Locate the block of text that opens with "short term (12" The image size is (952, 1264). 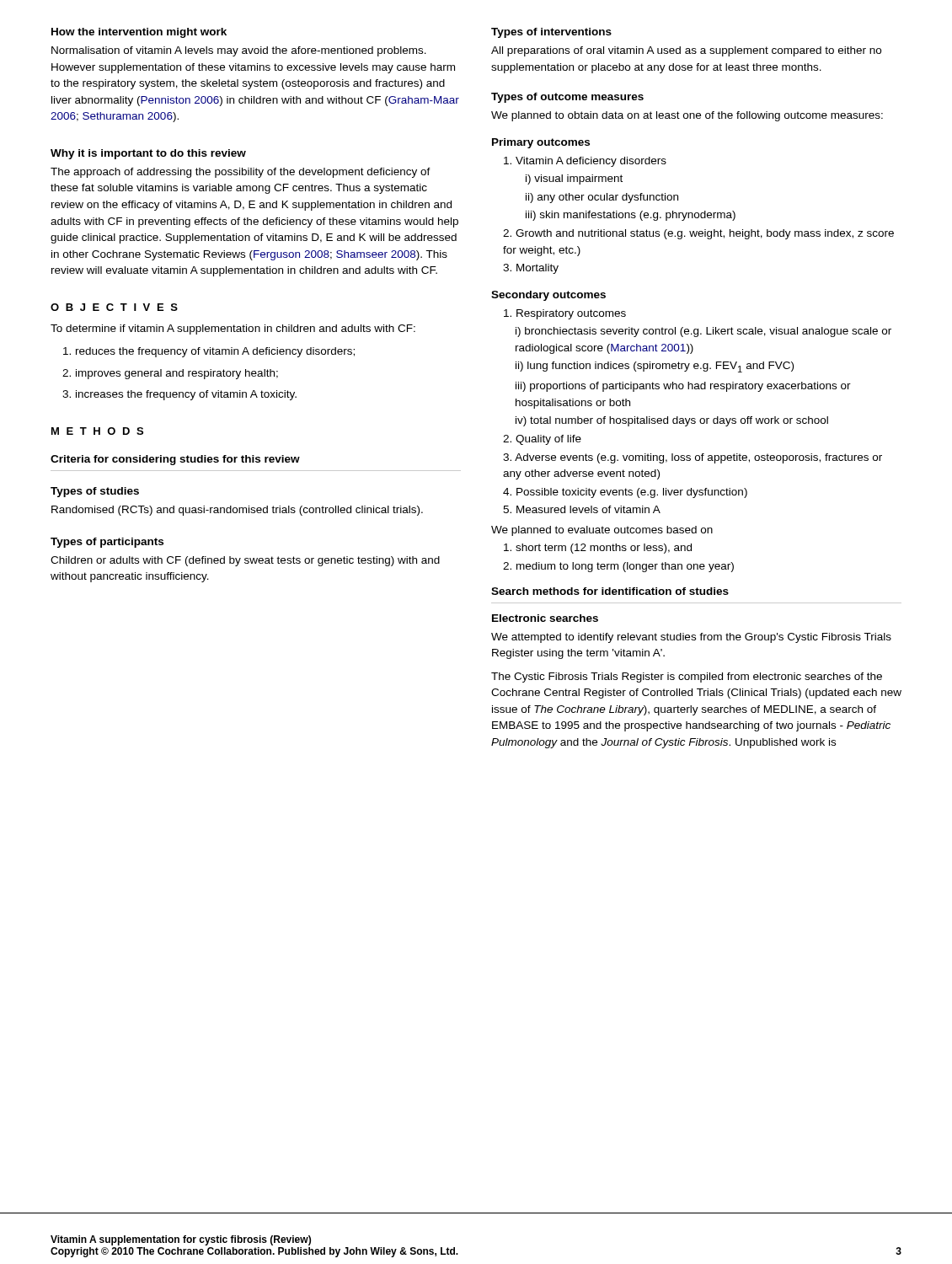(x=598, y=548)
